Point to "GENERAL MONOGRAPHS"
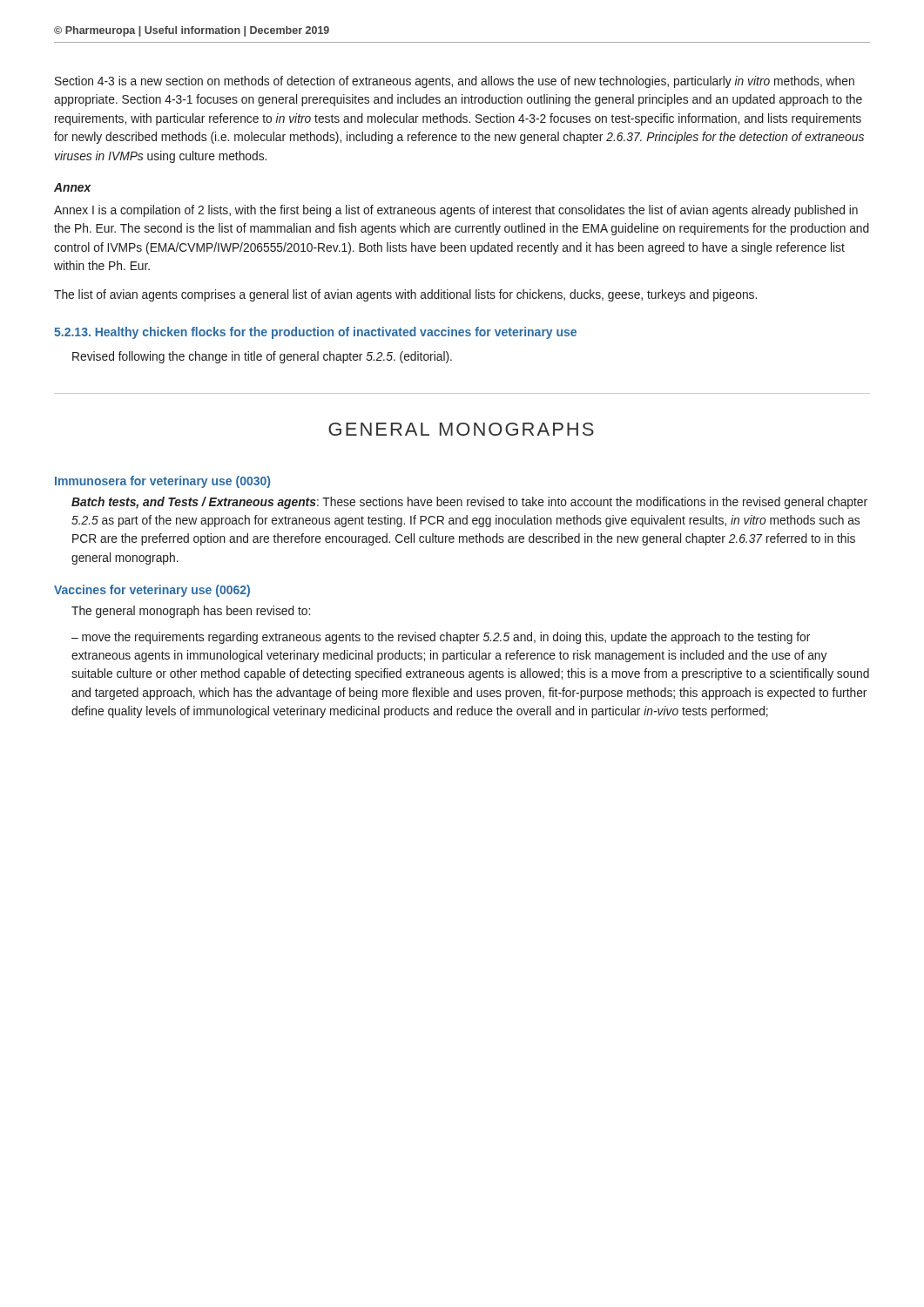Viewport: 924px width, 1307px height. tap(462, 429)
